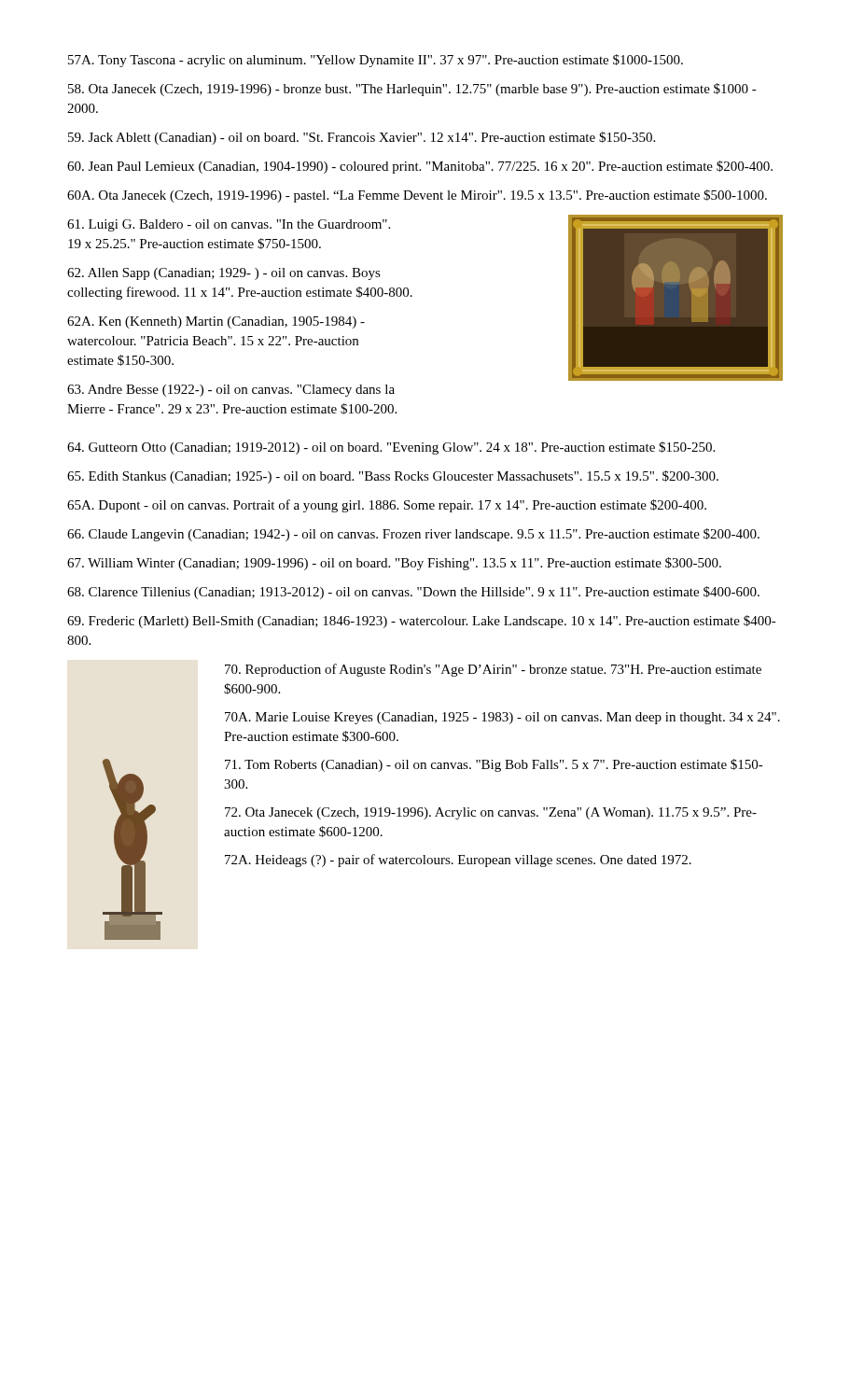Locate the element starting "62. Allen Sapp (Canadian; 1929- ) -"
Image resolution: width=850 pixels, height=1400 pixels.
pyautogui.click(x=240, y=282)
